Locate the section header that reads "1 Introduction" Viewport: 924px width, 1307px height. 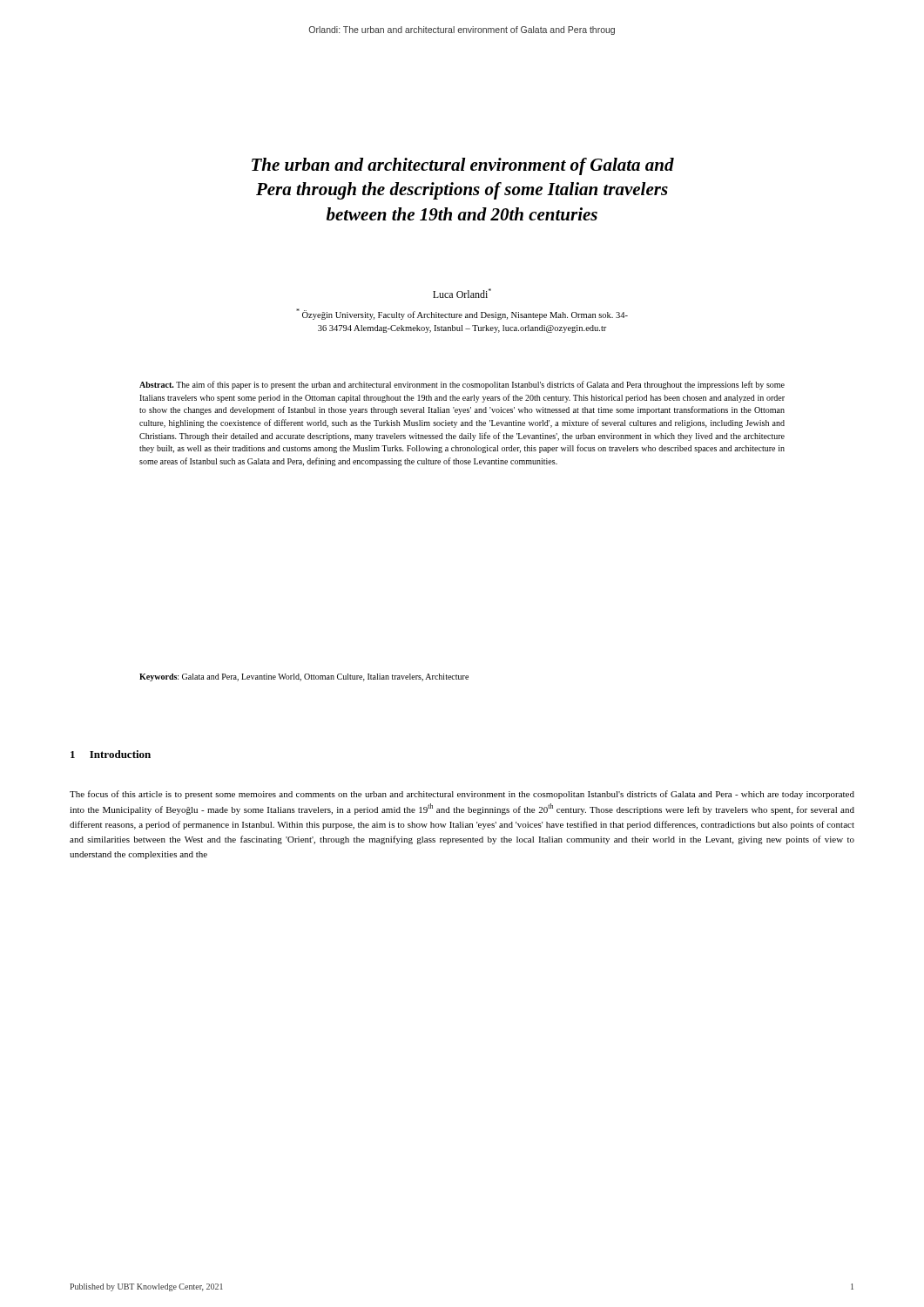pyautogui.click(x=111, y=754)
